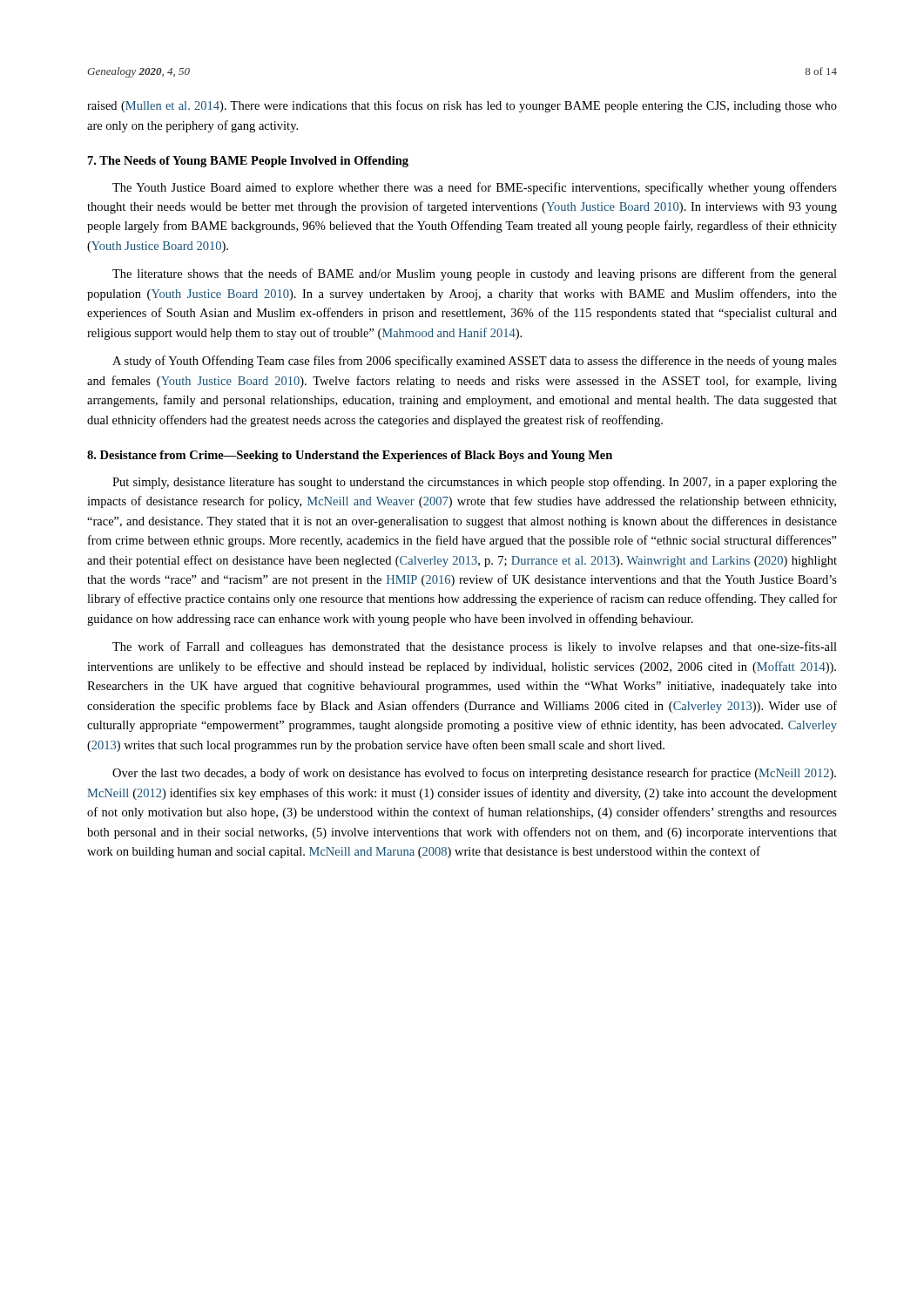Click on the text starting "The work of"
The image size is (924, 1307).
[462, 696]
